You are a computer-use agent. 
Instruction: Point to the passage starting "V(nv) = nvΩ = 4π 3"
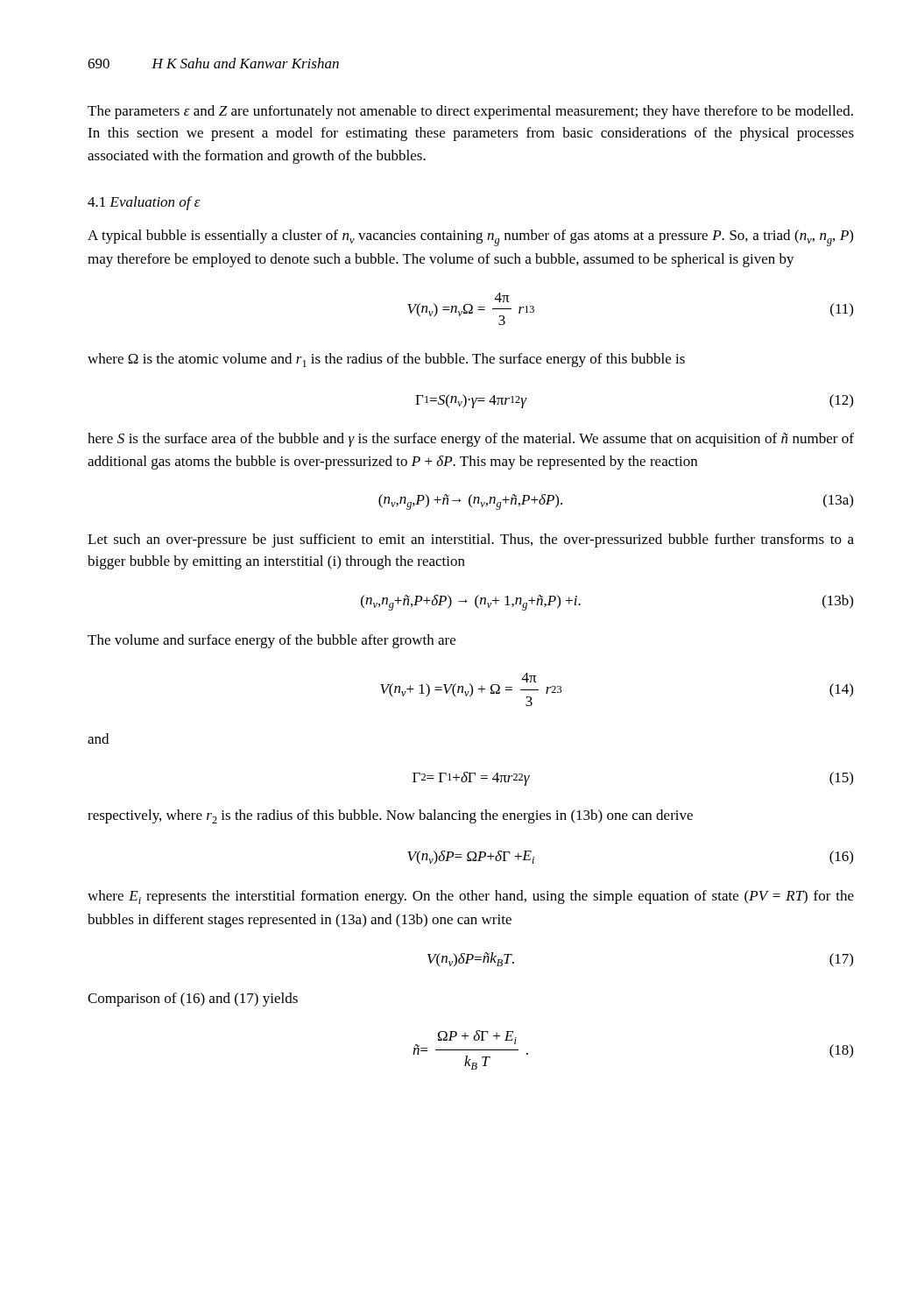point(471,309)
